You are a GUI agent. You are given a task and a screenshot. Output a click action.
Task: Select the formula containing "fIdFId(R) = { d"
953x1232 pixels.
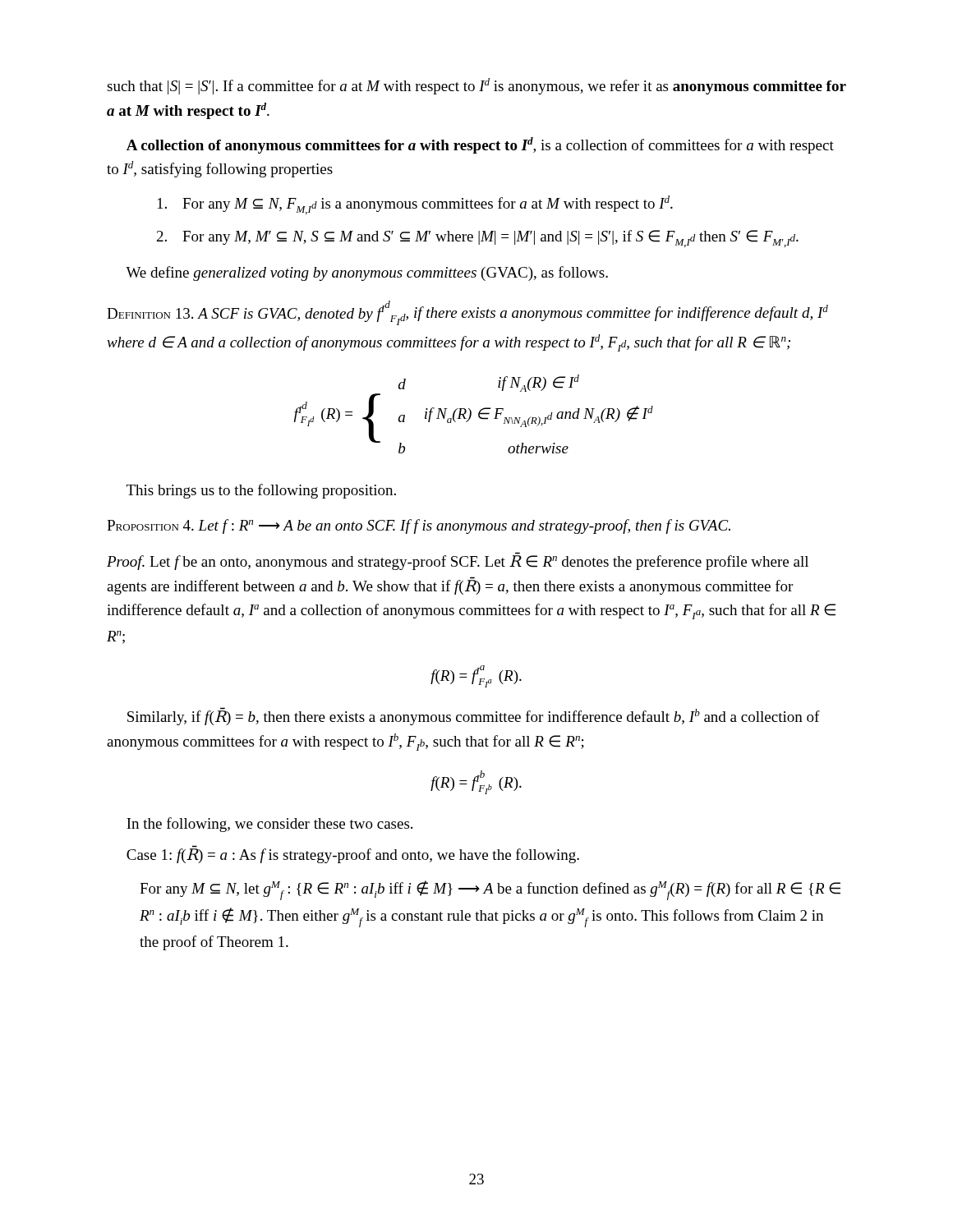pyautogui.click(x=476, y=416)
